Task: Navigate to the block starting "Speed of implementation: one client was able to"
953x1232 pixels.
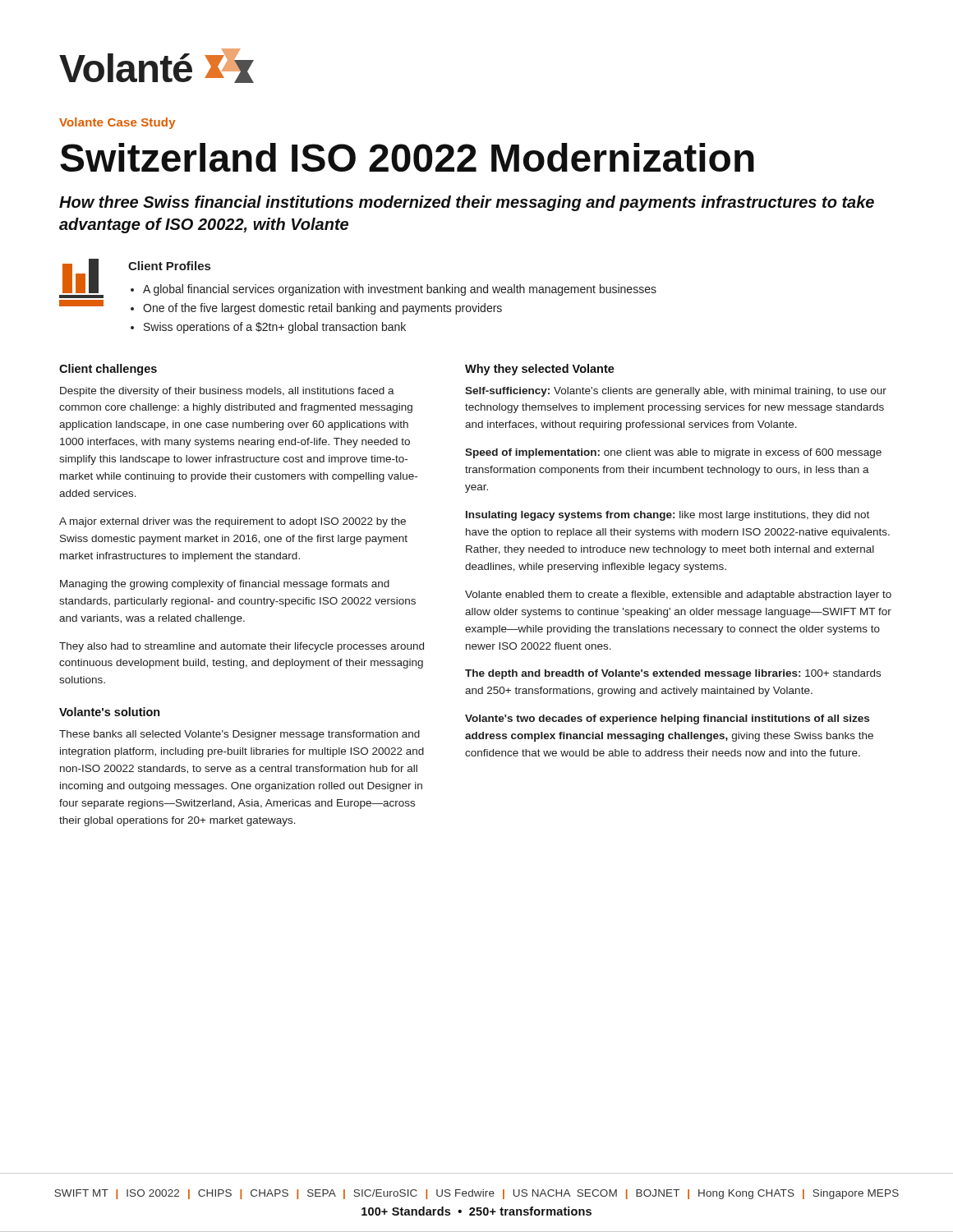Action: 673,470
